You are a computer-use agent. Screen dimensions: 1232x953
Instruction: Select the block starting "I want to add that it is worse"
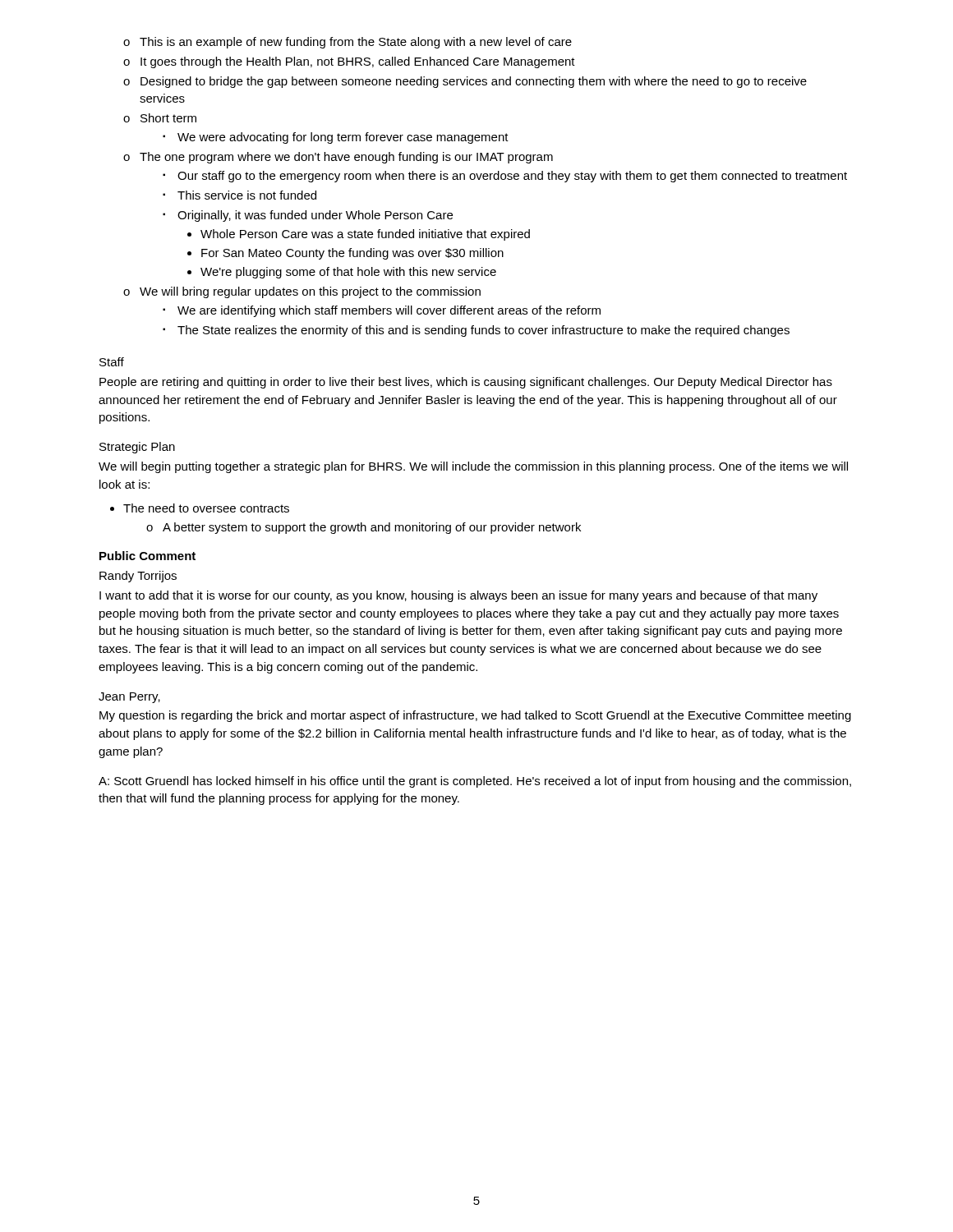[x=476, y=631]
